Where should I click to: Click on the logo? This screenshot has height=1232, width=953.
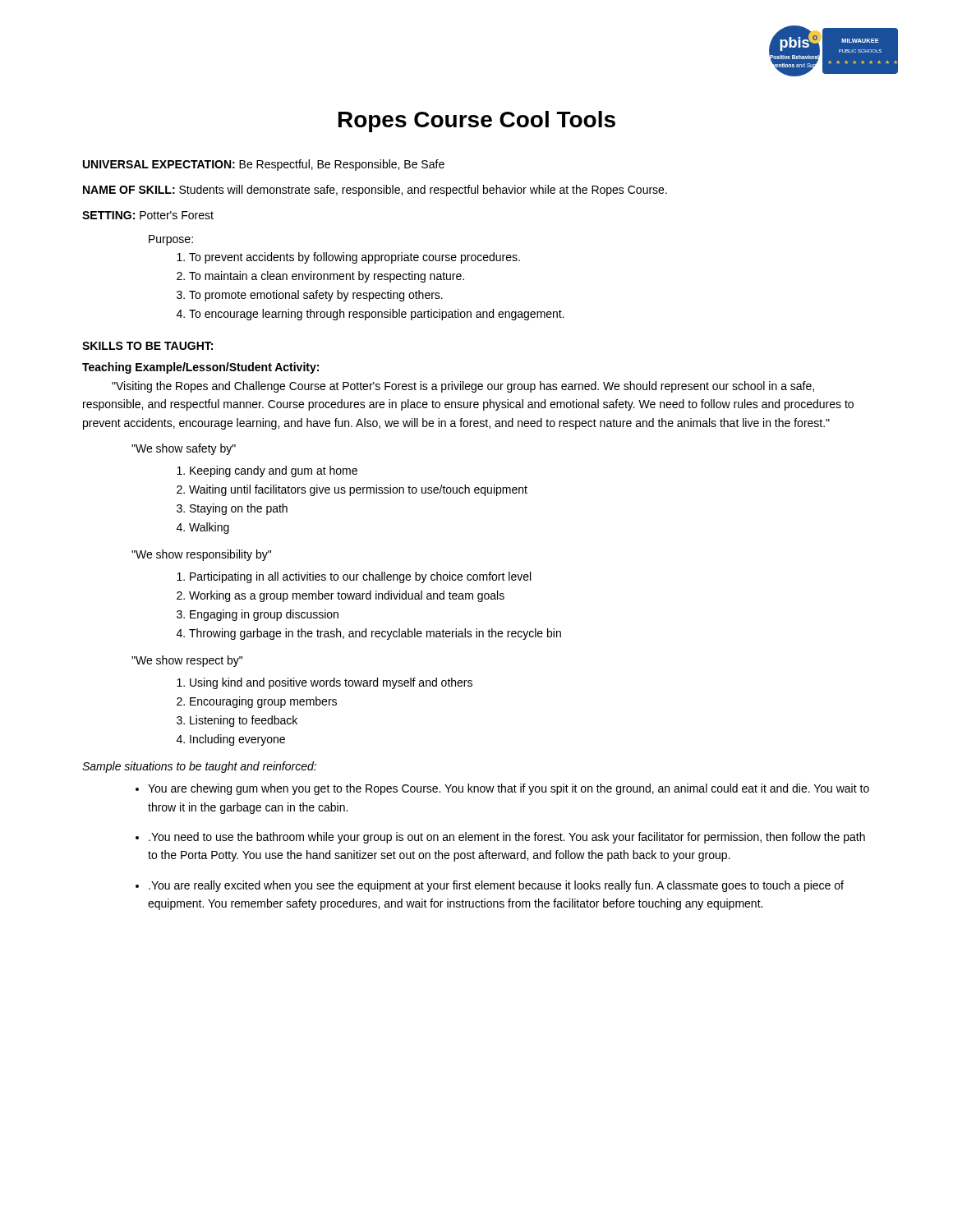pyautogui.click(x=836, y=51)
